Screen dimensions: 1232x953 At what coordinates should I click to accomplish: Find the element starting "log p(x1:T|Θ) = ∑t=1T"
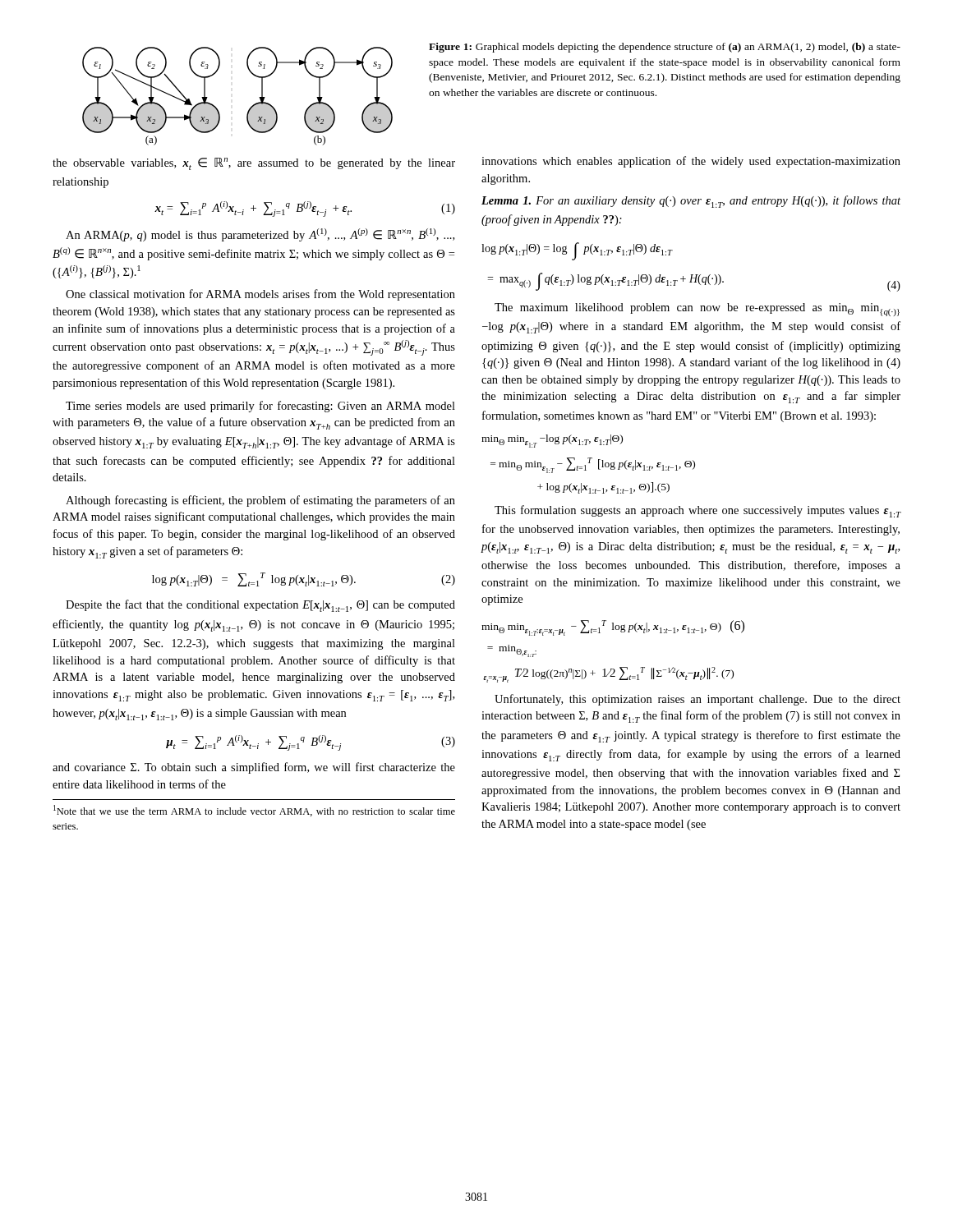click(254, 579)
